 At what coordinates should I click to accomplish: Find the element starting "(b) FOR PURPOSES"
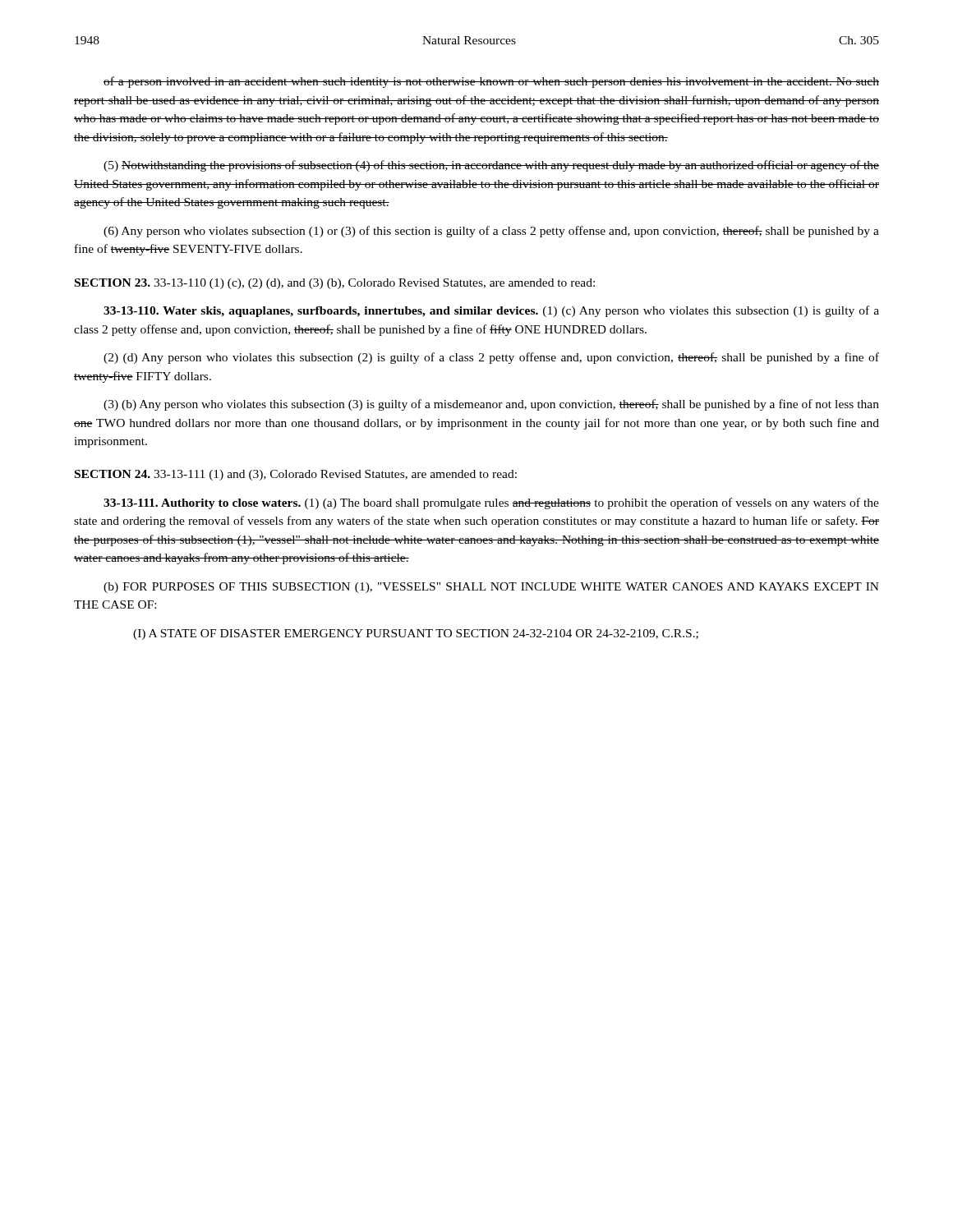476,595
